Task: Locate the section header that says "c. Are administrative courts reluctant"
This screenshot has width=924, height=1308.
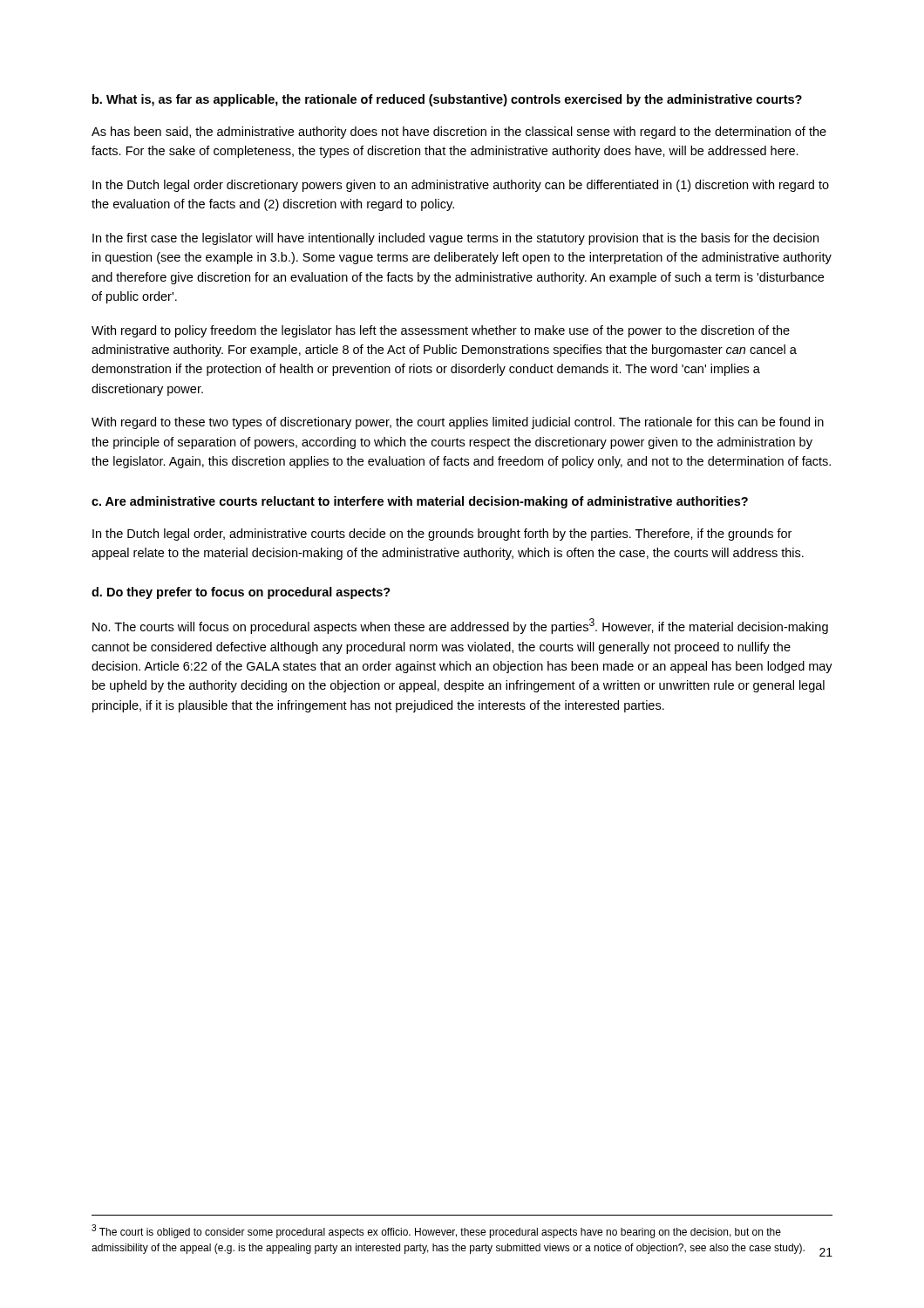Action: click(420, 501)
